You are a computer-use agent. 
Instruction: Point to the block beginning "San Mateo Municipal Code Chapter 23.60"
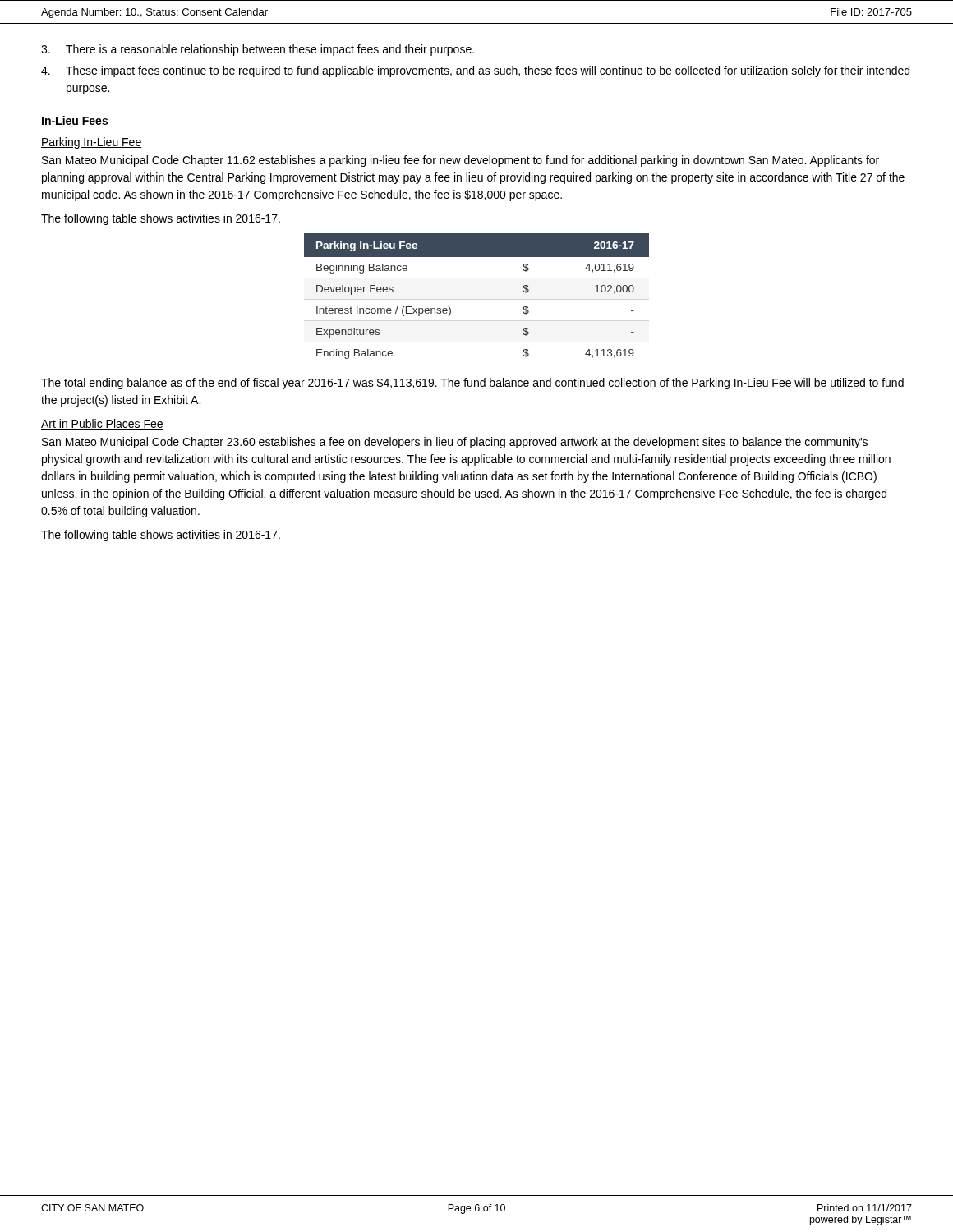point(466,476)
